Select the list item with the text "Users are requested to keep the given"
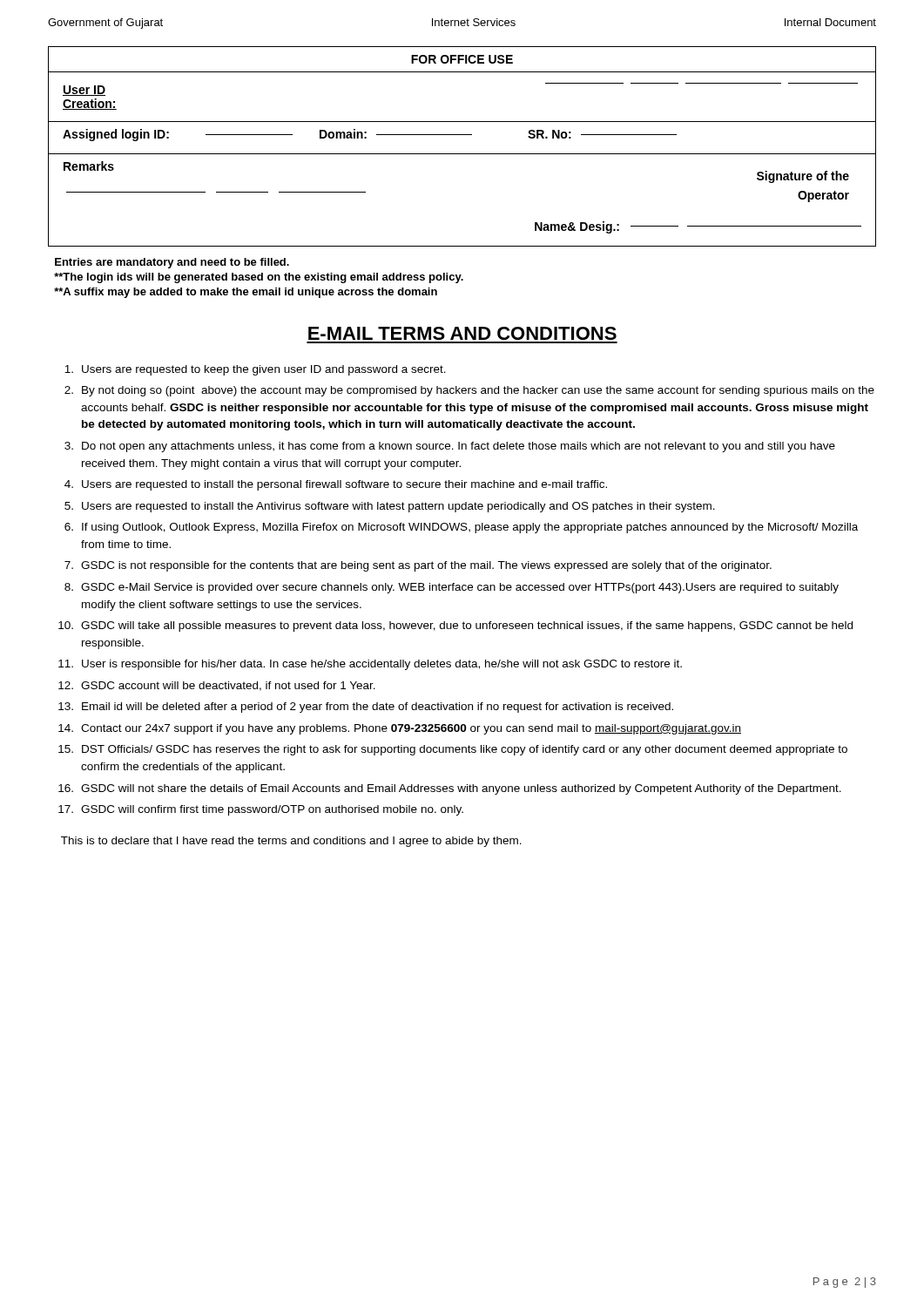This screenshot has width=924, height=1307. [x=255, y=370]
